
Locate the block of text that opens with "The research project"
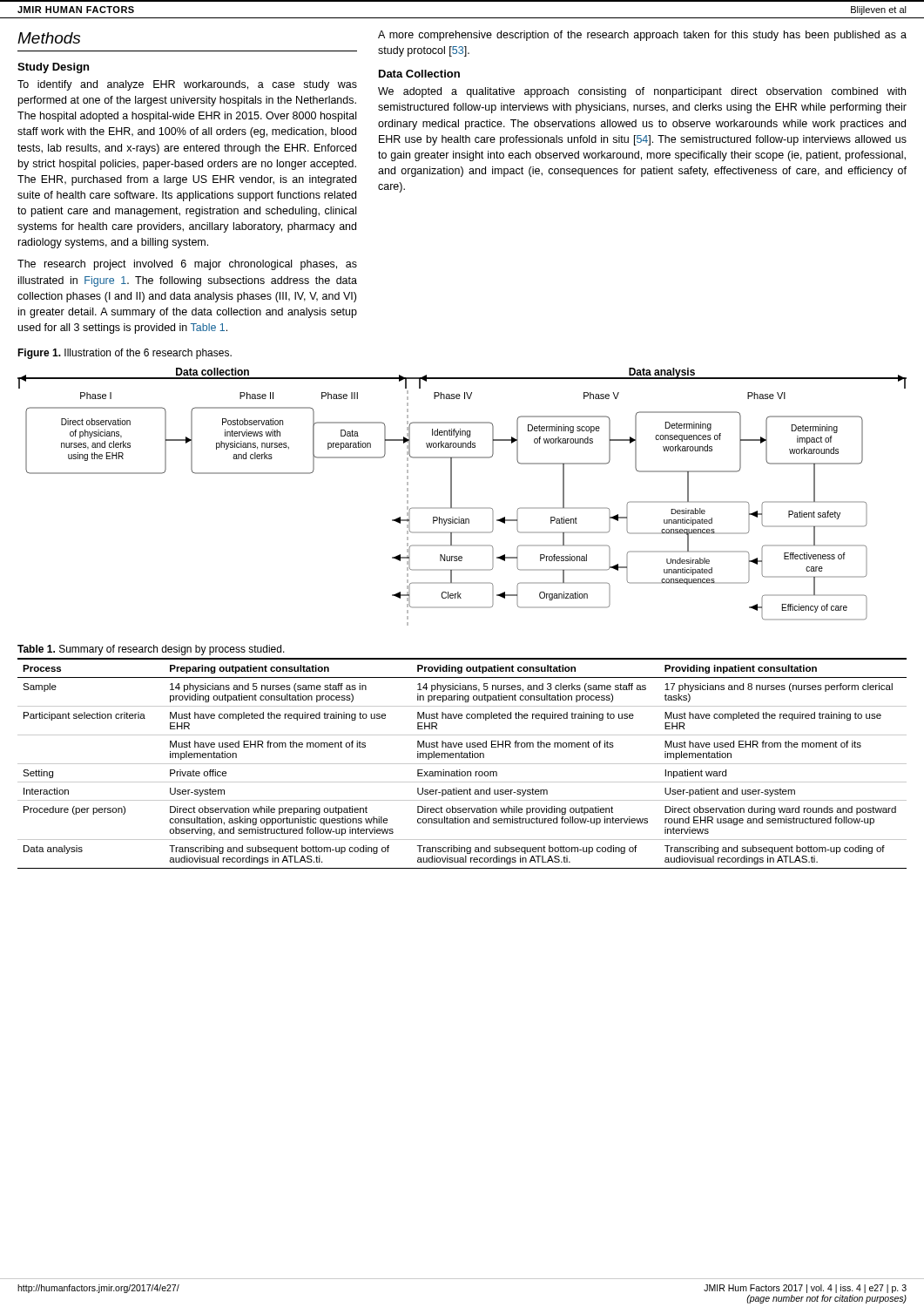[x=187, y=296]
